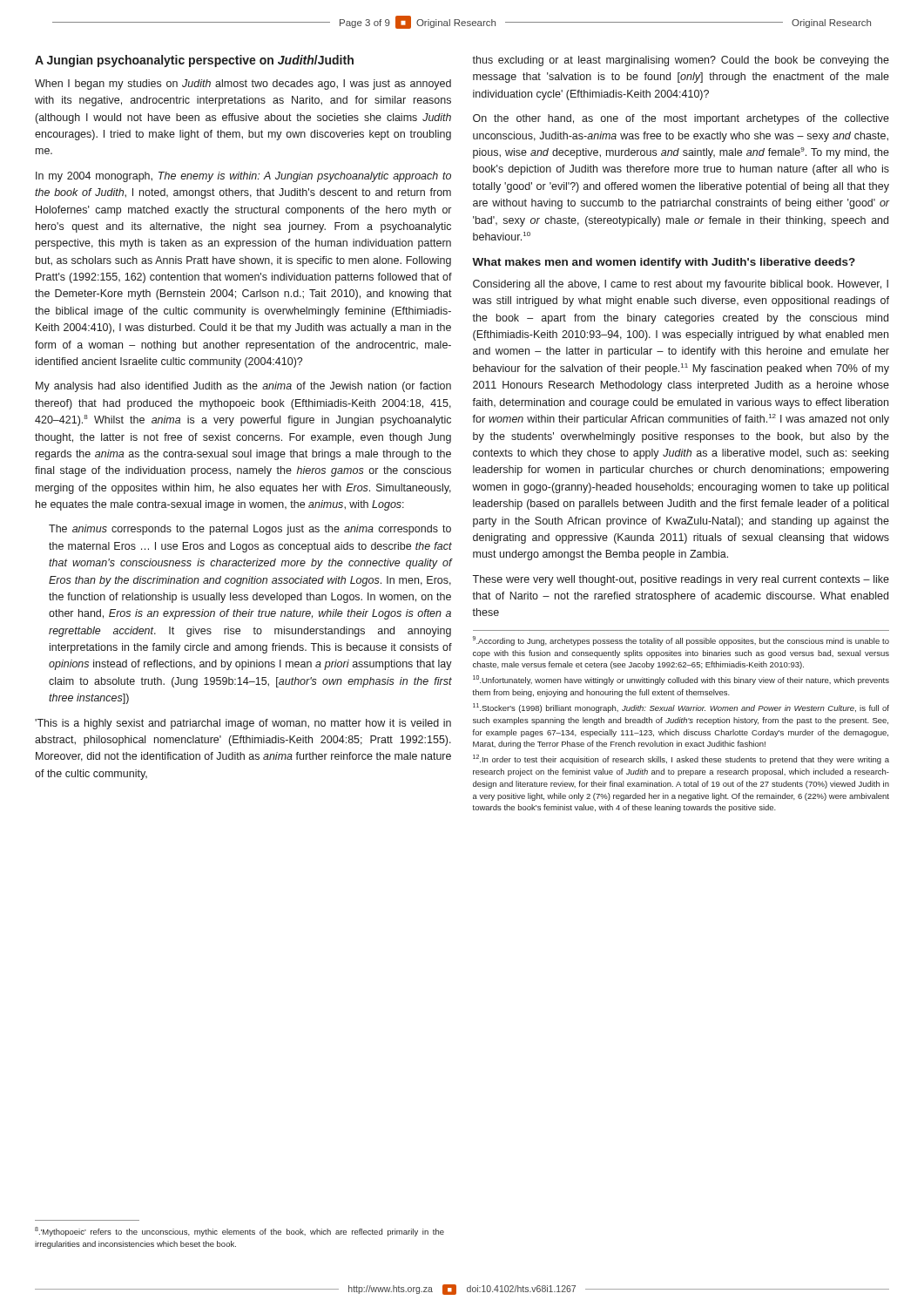Find the block on this page that starts "Stocker's (1998) brilliant monograph, Judith: Sexual Warrior. Women"
This screenshot has width=924, height=1307.
click(681, 726)
